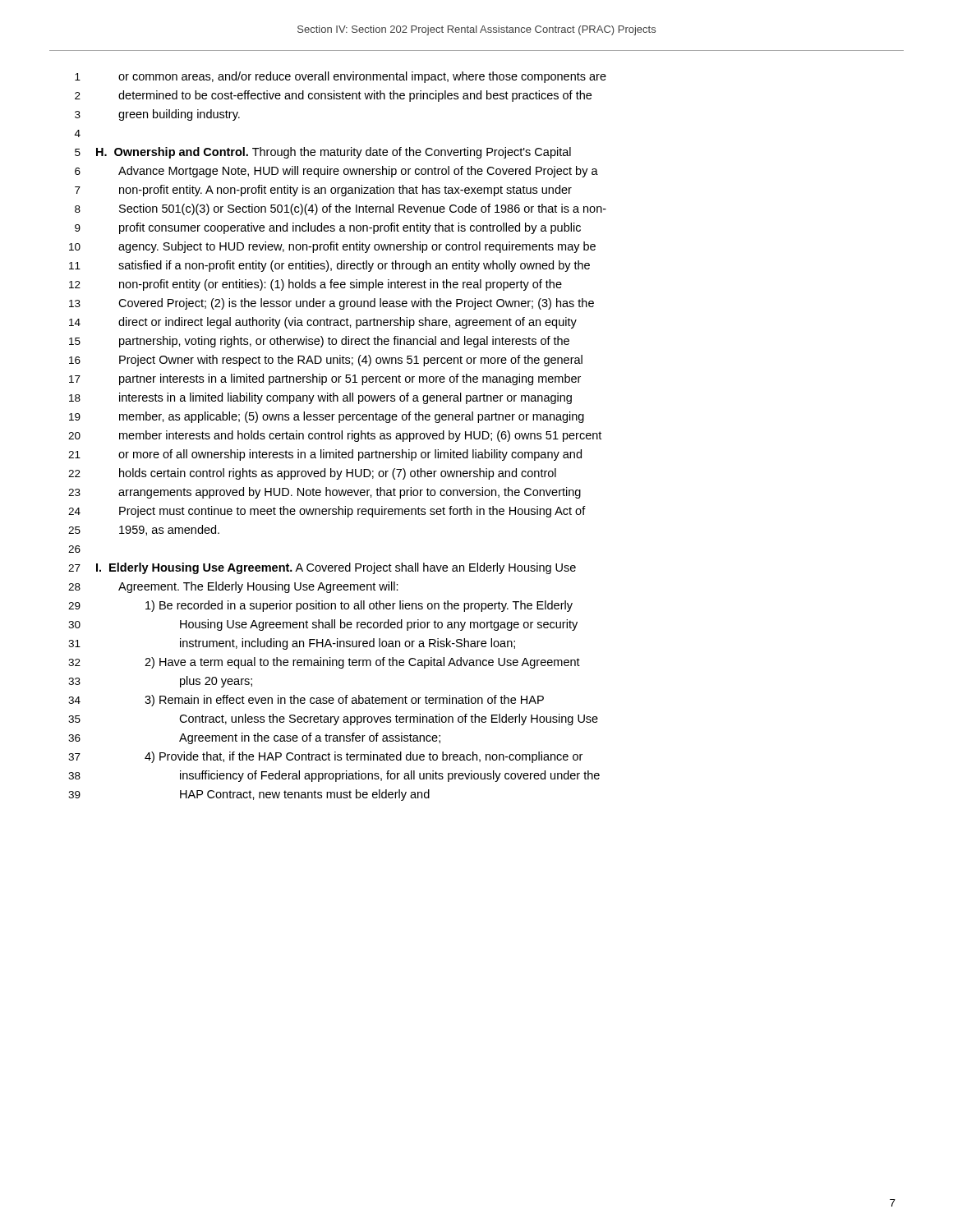Screen dimensions: 1232x953
Task: Select the block starting "25 1959, as amended."
Action: [144, 530]
